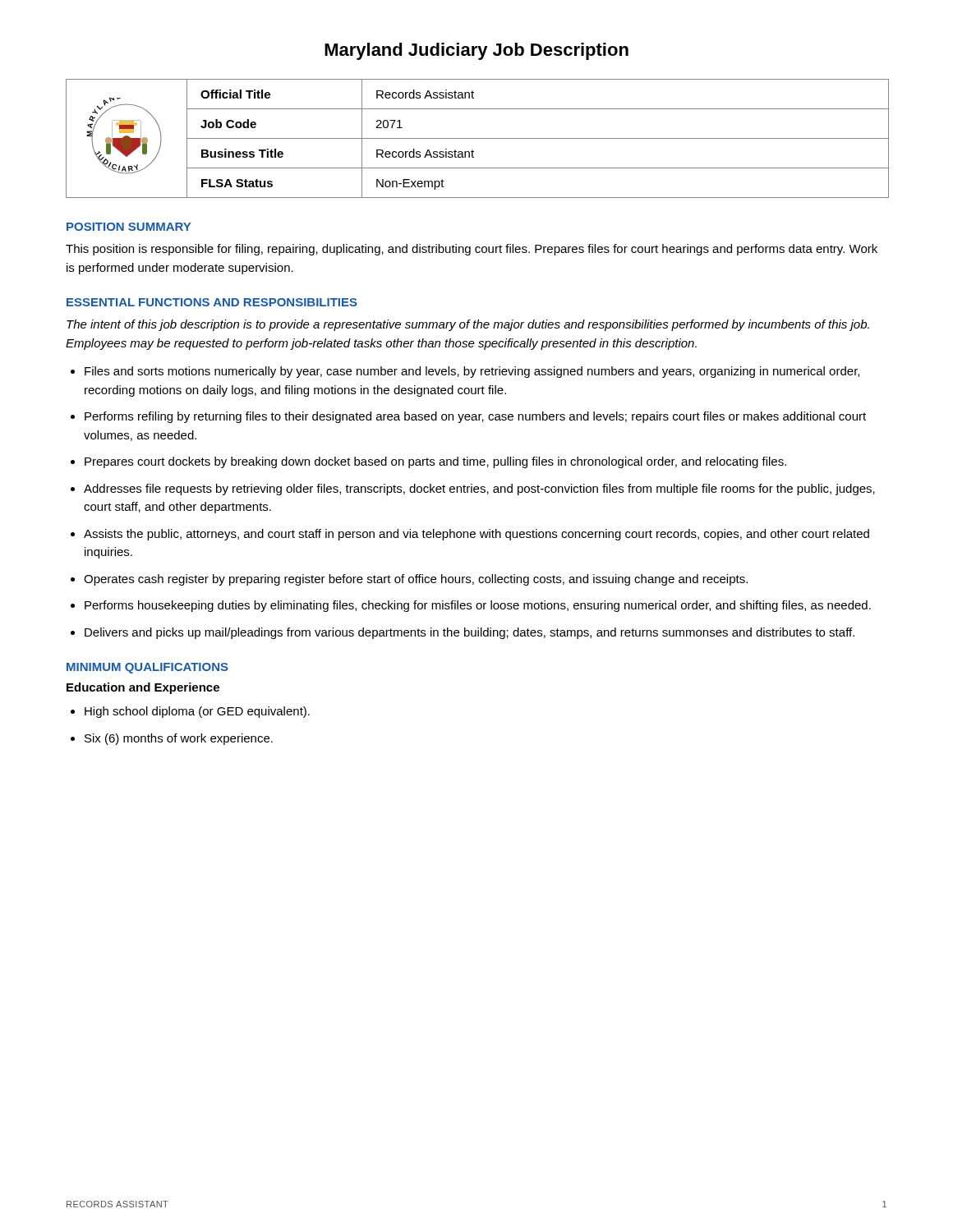This screenshot has width=953, height=1232.
Task: Point to the text block starting "Performs refiling by returning files to"
Action: coord(475,425)
